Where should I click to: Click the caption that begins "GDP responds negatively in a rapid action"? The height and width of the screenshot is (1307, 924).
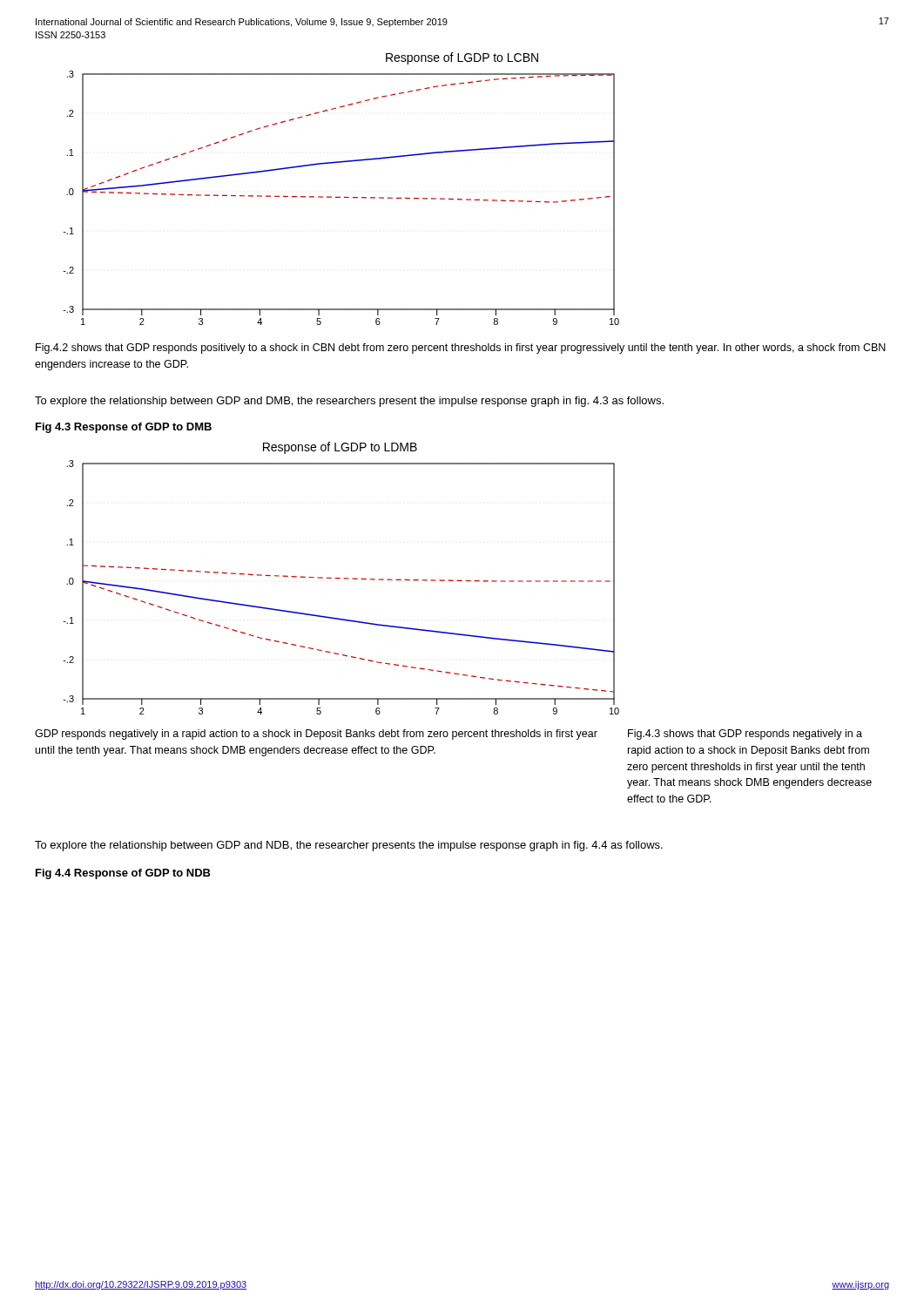[x=316, y=742]
